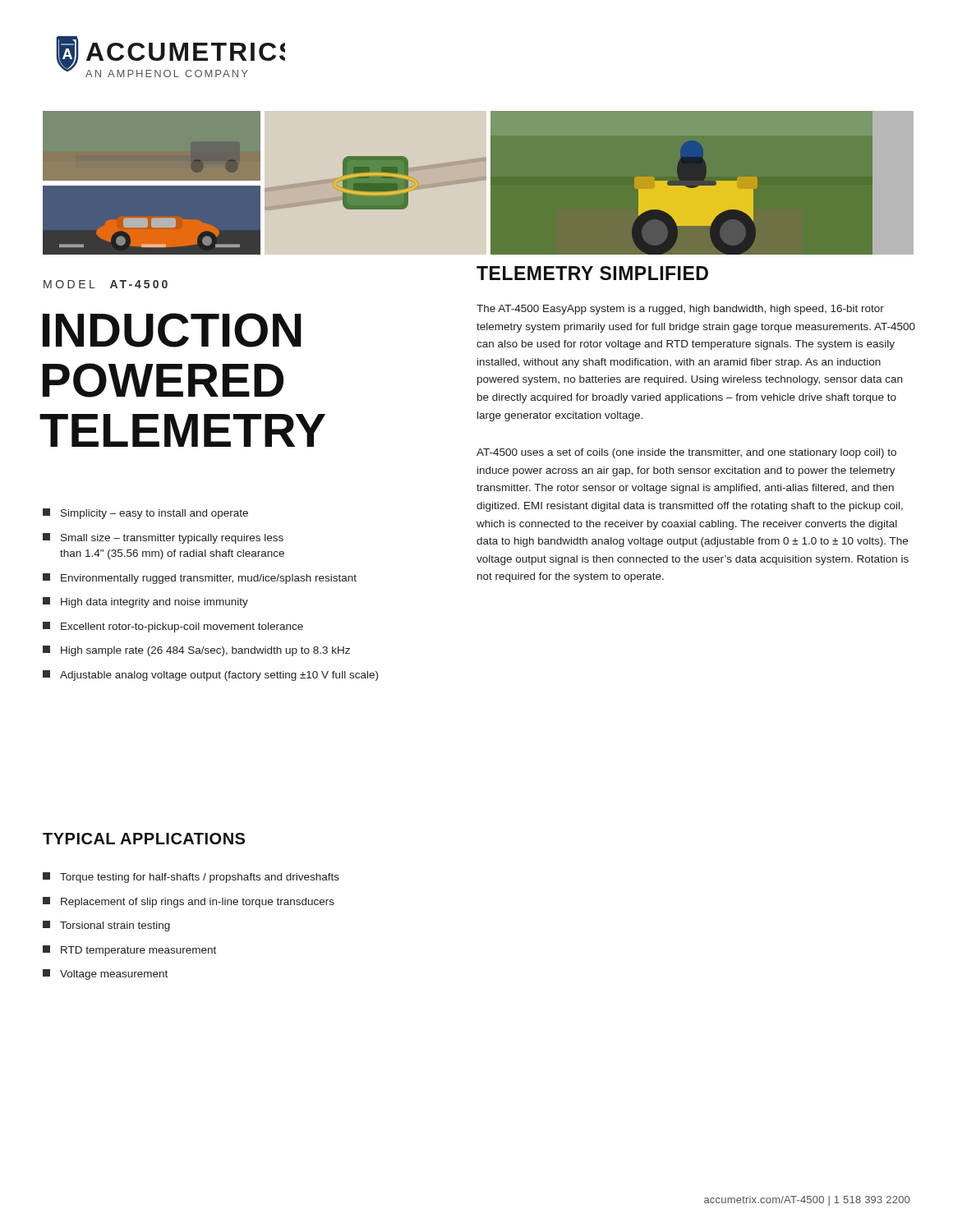Select the text block that says "AT-4500 uses a set of"
Image resolution: width=953 pixels, height=1232 pixels.
[693, 514]
